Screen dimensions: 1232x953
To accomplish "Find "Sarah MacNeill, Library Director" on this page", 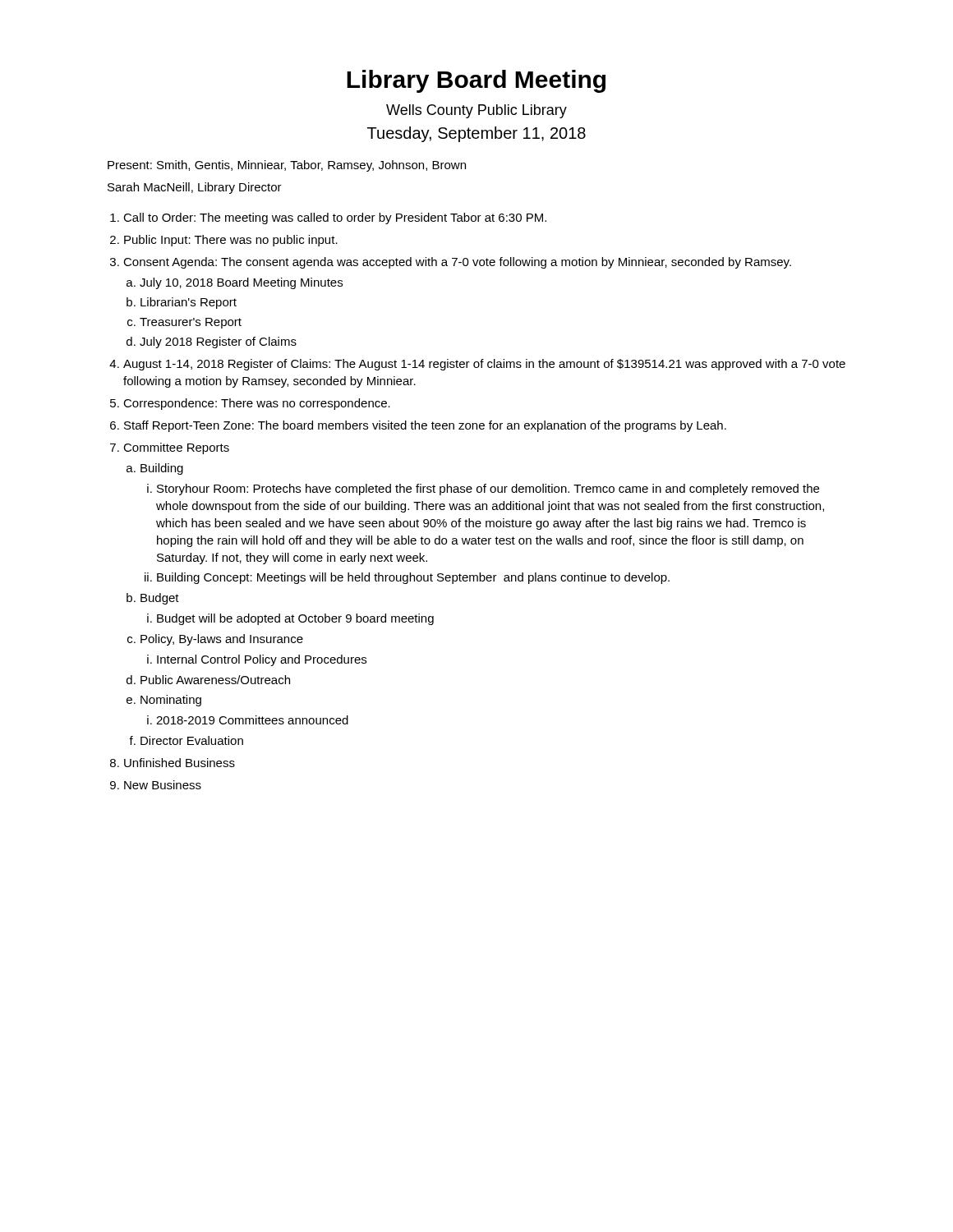I will click(194, 187).
